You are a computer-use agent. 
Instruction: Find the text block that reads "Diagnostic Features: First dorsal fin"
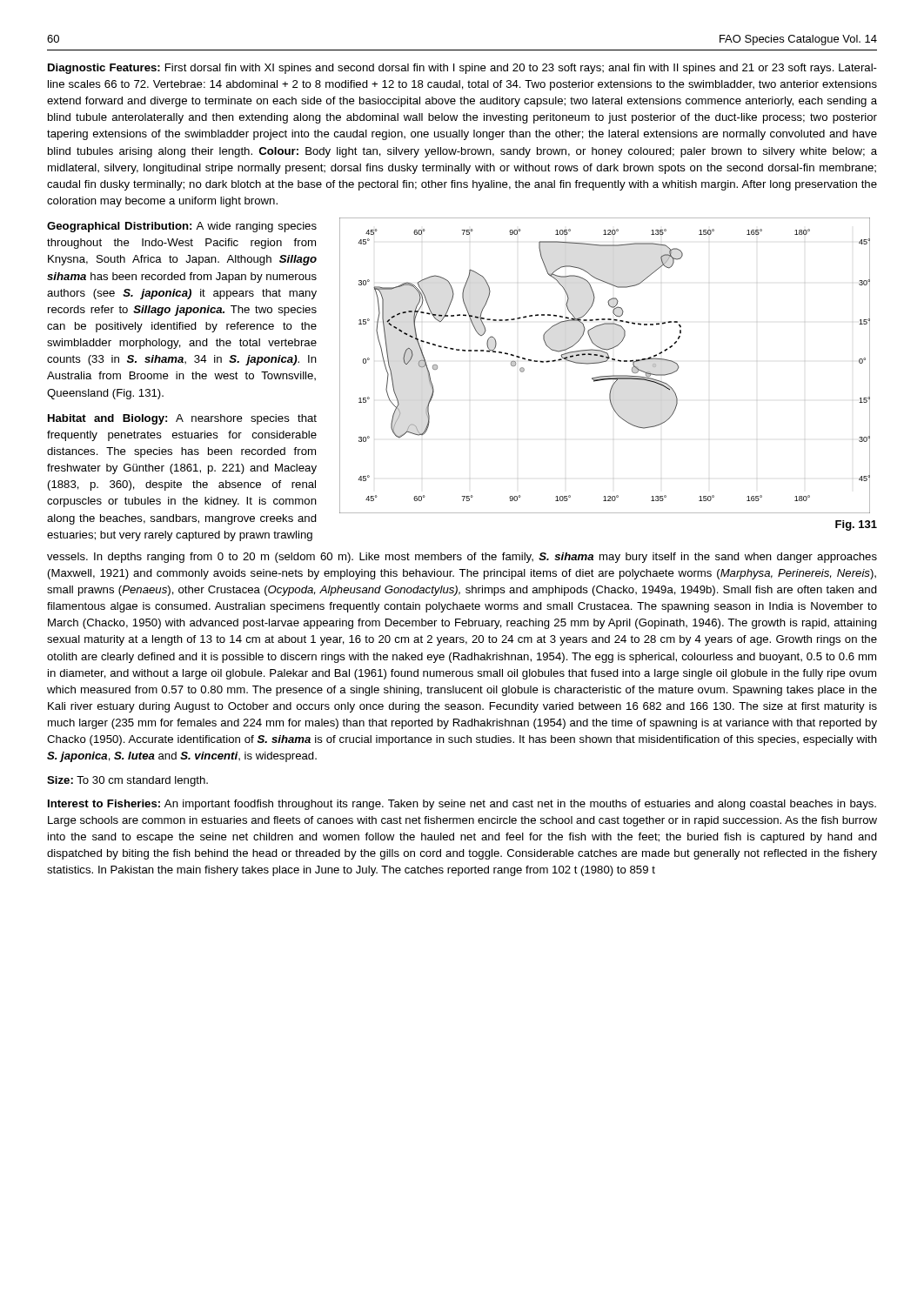(x=462, y=134)
